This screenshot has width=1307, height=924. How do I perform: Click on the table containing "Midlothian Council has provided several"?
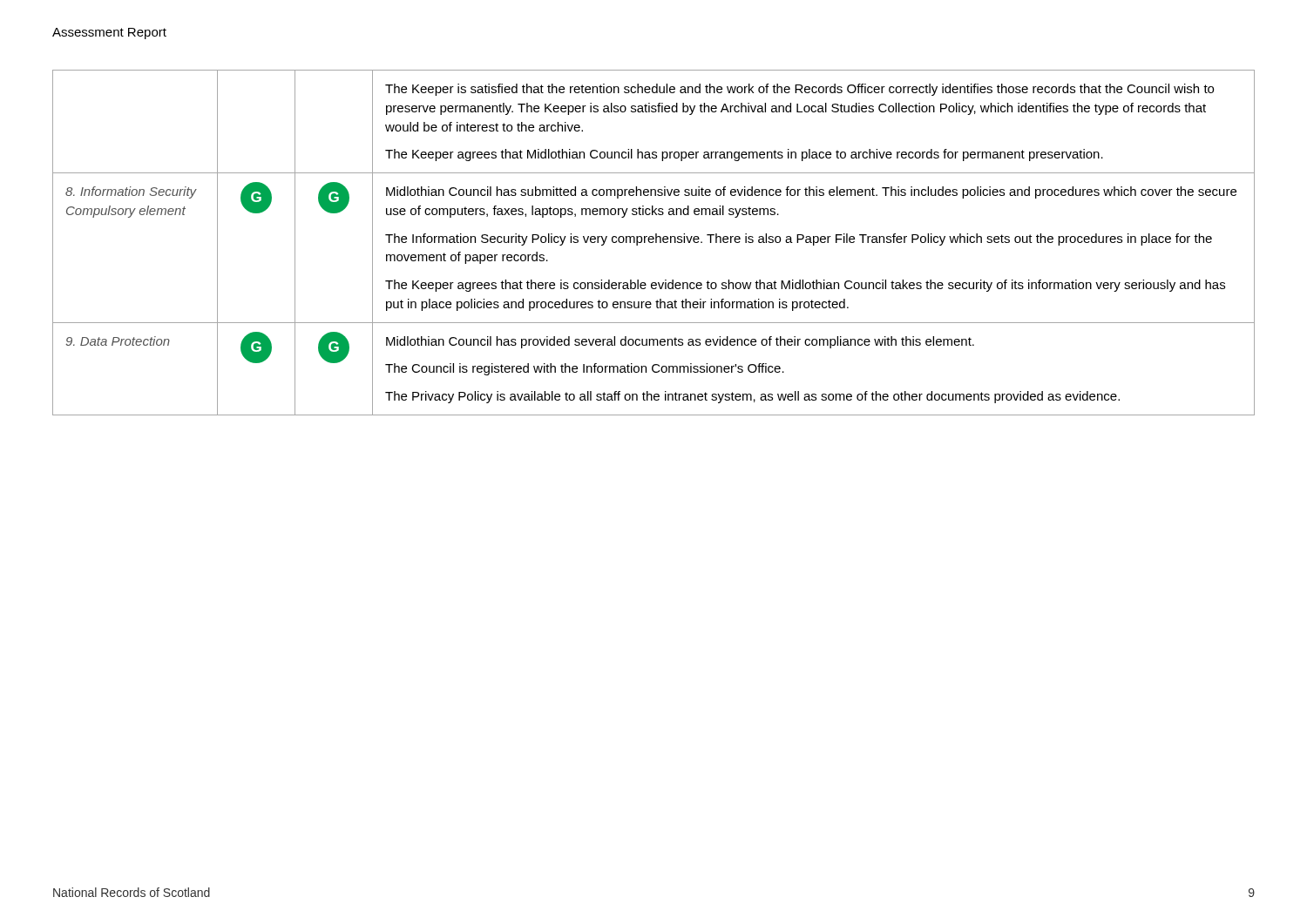coord(654,242)
